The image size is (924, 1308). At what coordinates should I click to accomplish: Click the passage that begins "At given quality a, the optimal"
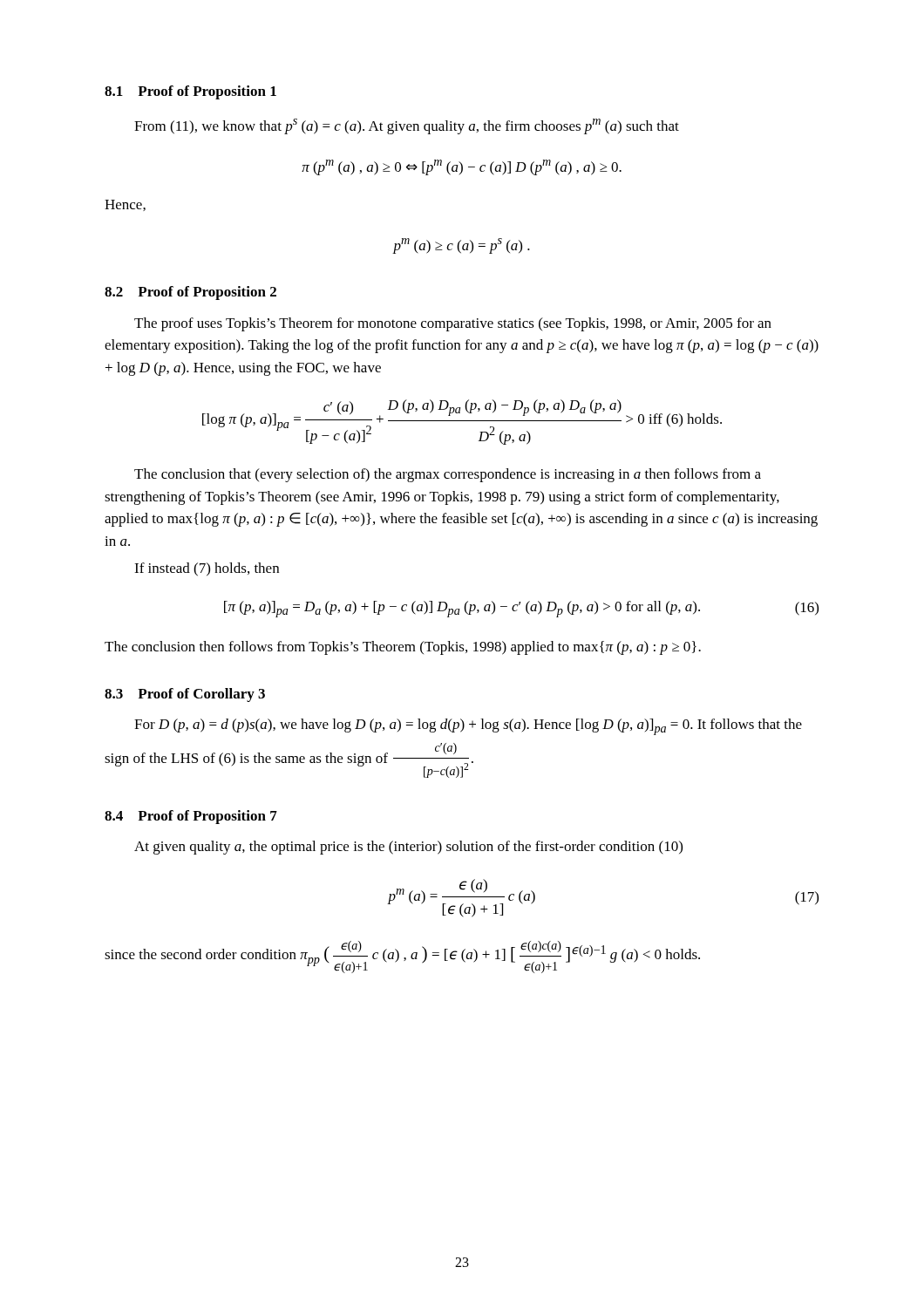(x=409, y=846)
